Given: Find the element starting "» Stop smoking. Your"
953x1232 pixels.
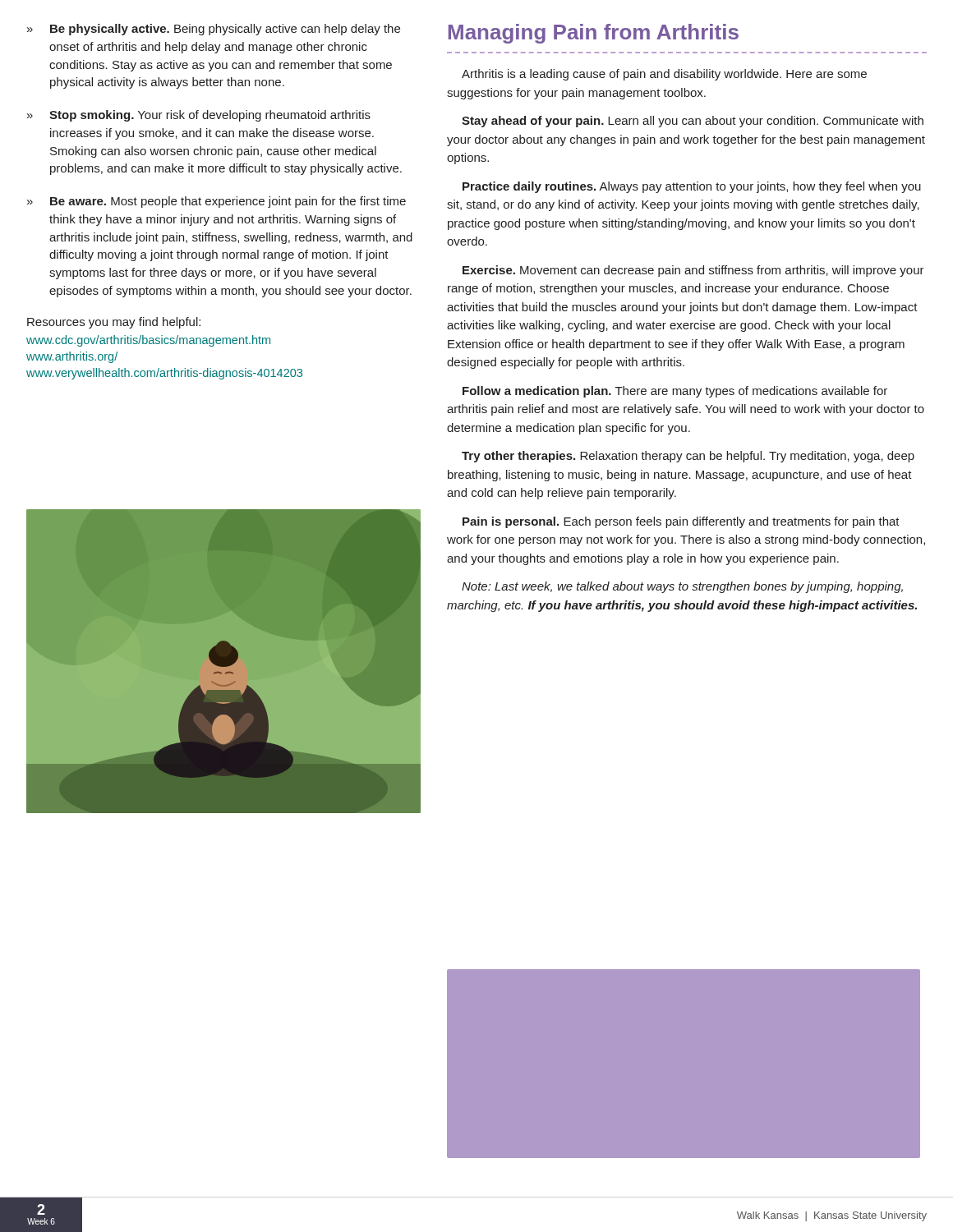Looking at the screenshot, I should (223, 142).
